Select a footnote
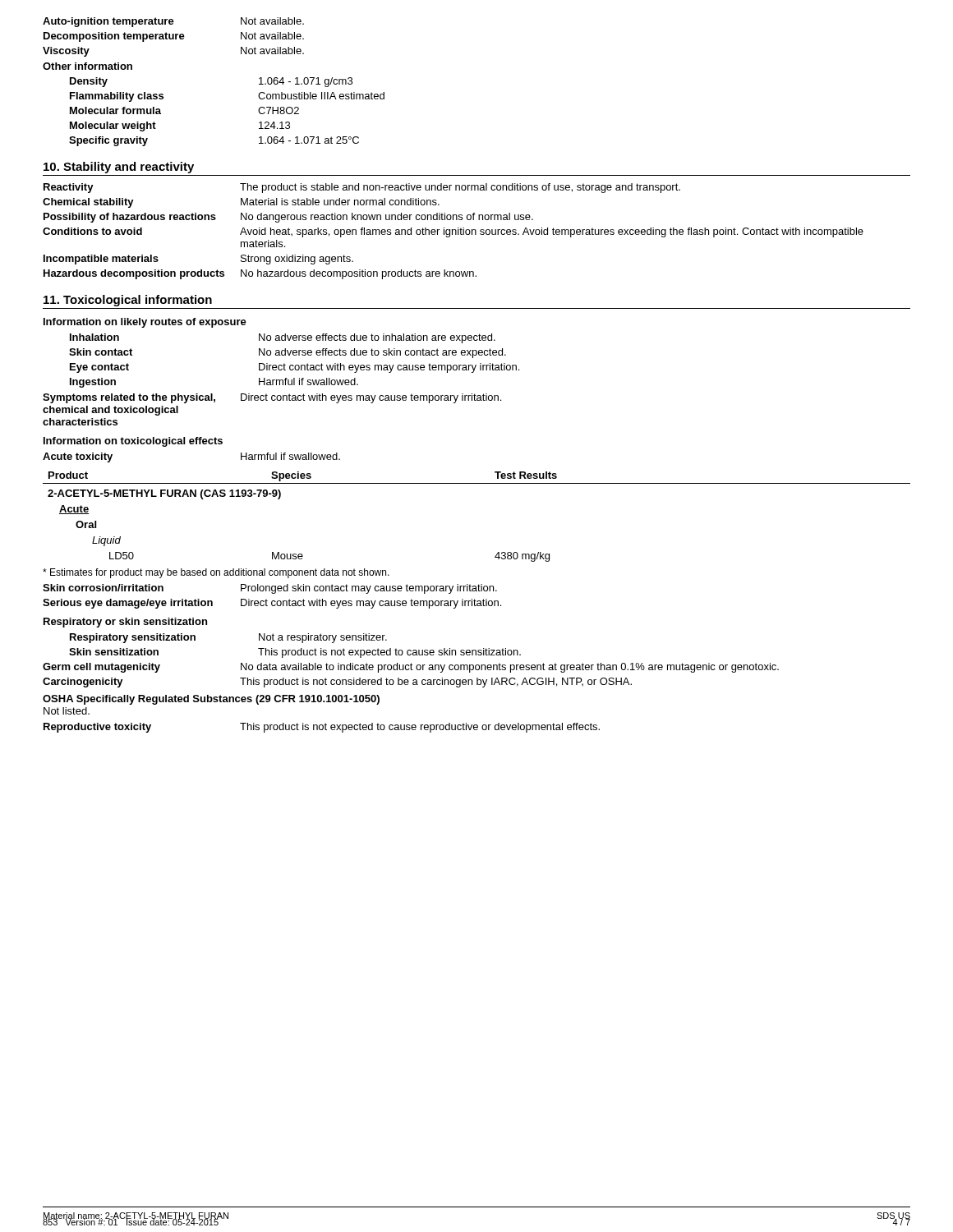 (x=216, y=572)
